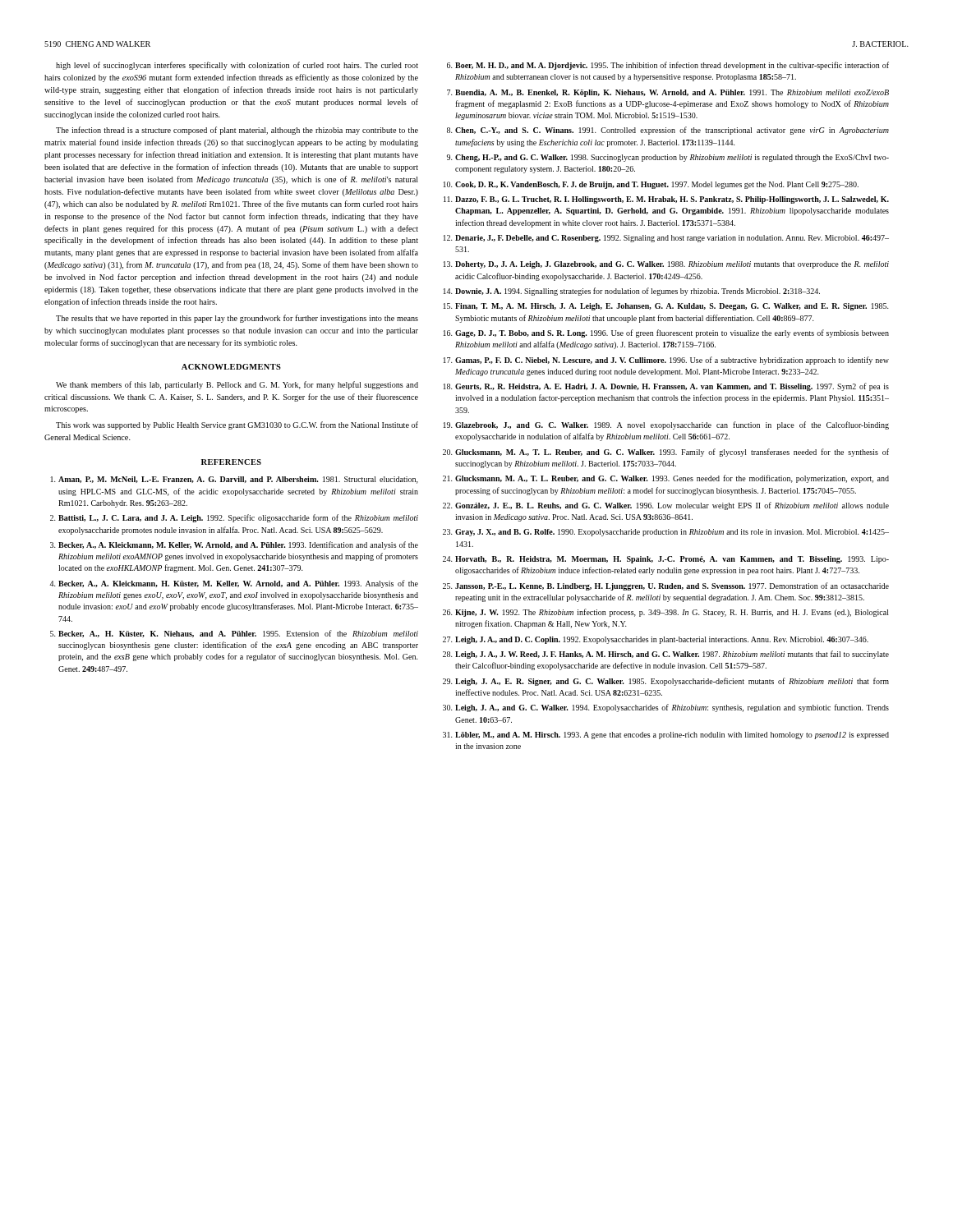Select the list item that reads "2. Battisti, L., J."
The image size is (953, 1232).
coord(231,524)
